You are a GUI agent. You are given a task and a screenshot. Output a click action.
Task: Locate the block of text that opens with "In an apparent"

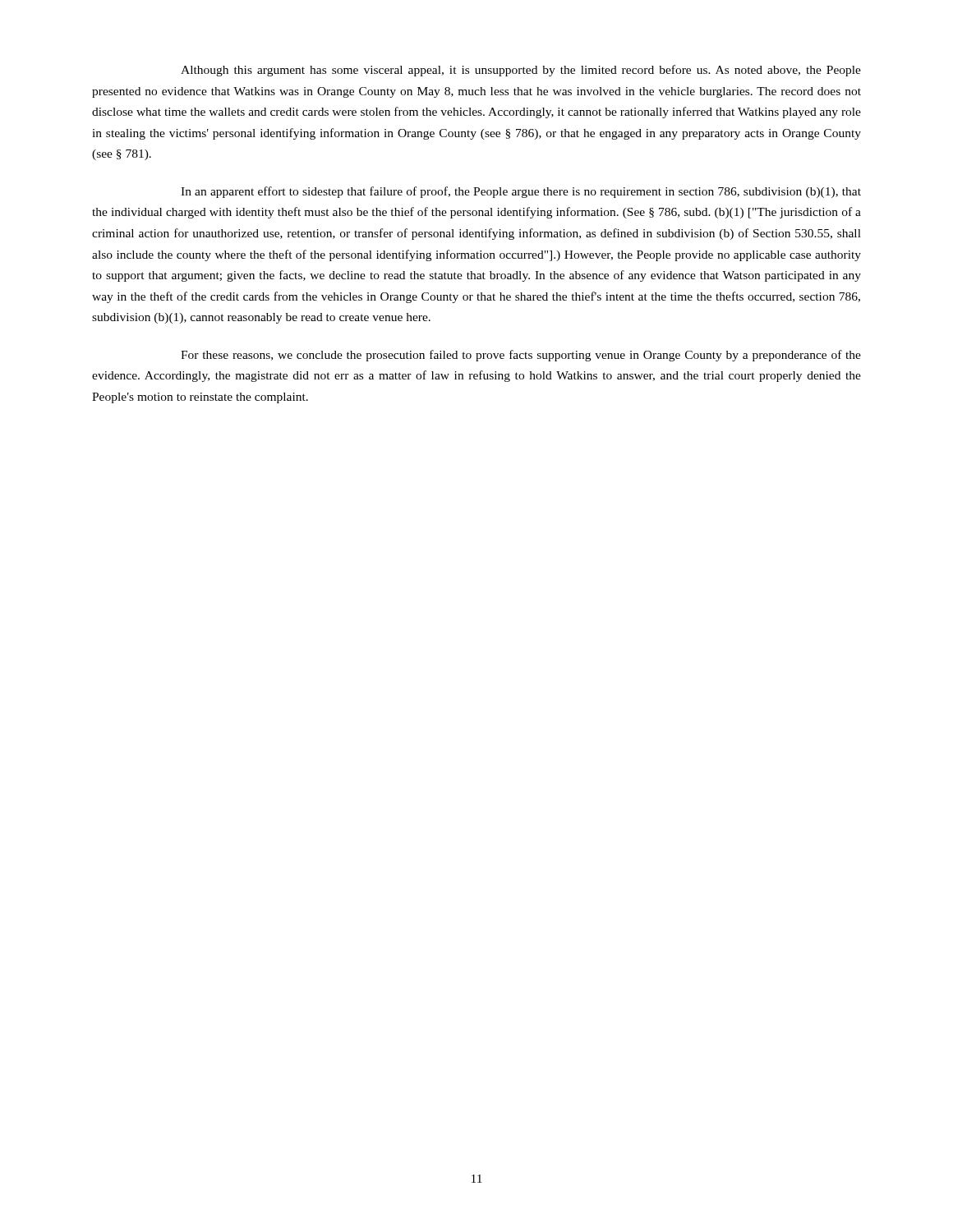(x=476, y=254)
